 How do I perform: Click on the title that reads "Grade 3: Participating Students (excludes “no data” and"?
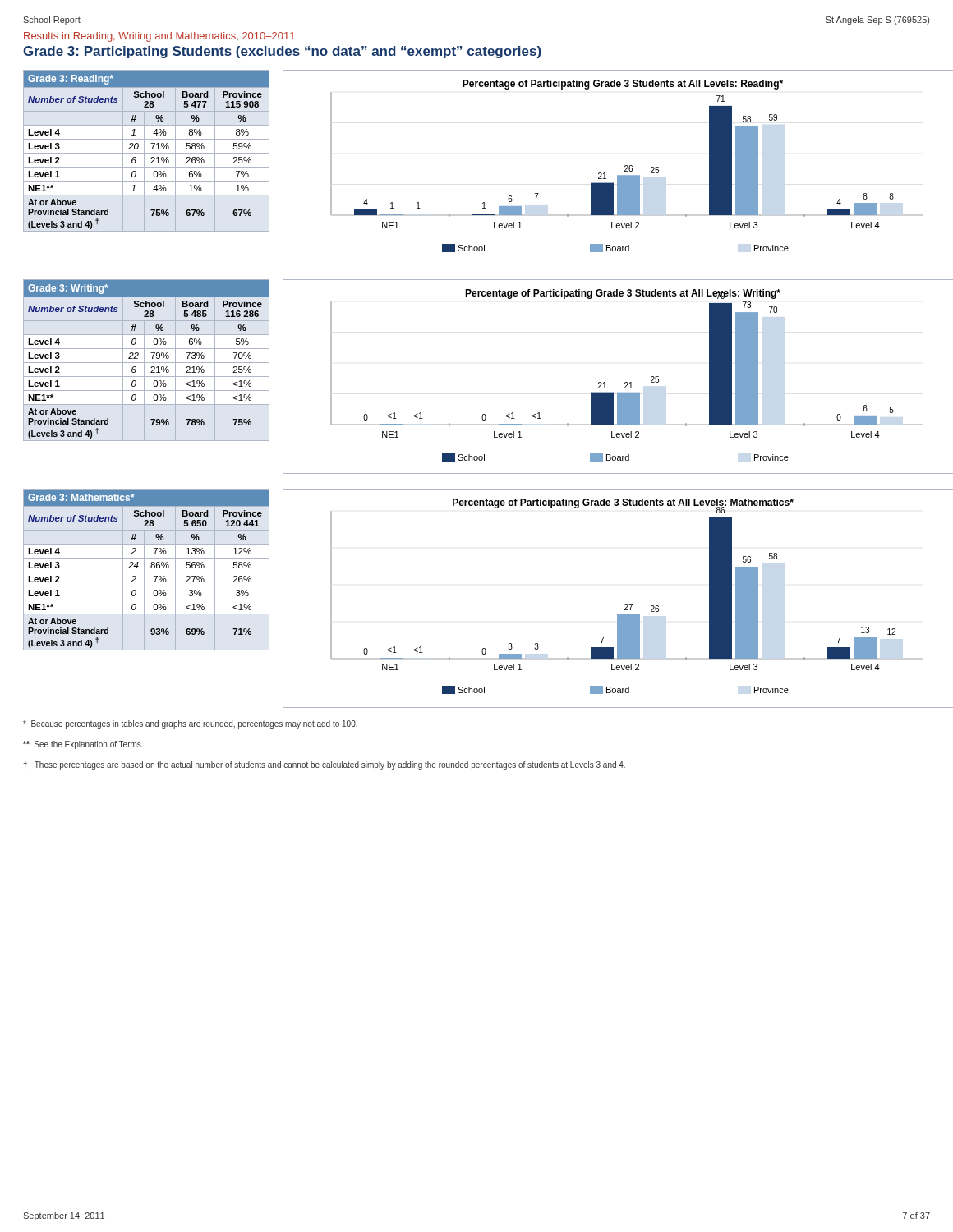click(282, 51)
